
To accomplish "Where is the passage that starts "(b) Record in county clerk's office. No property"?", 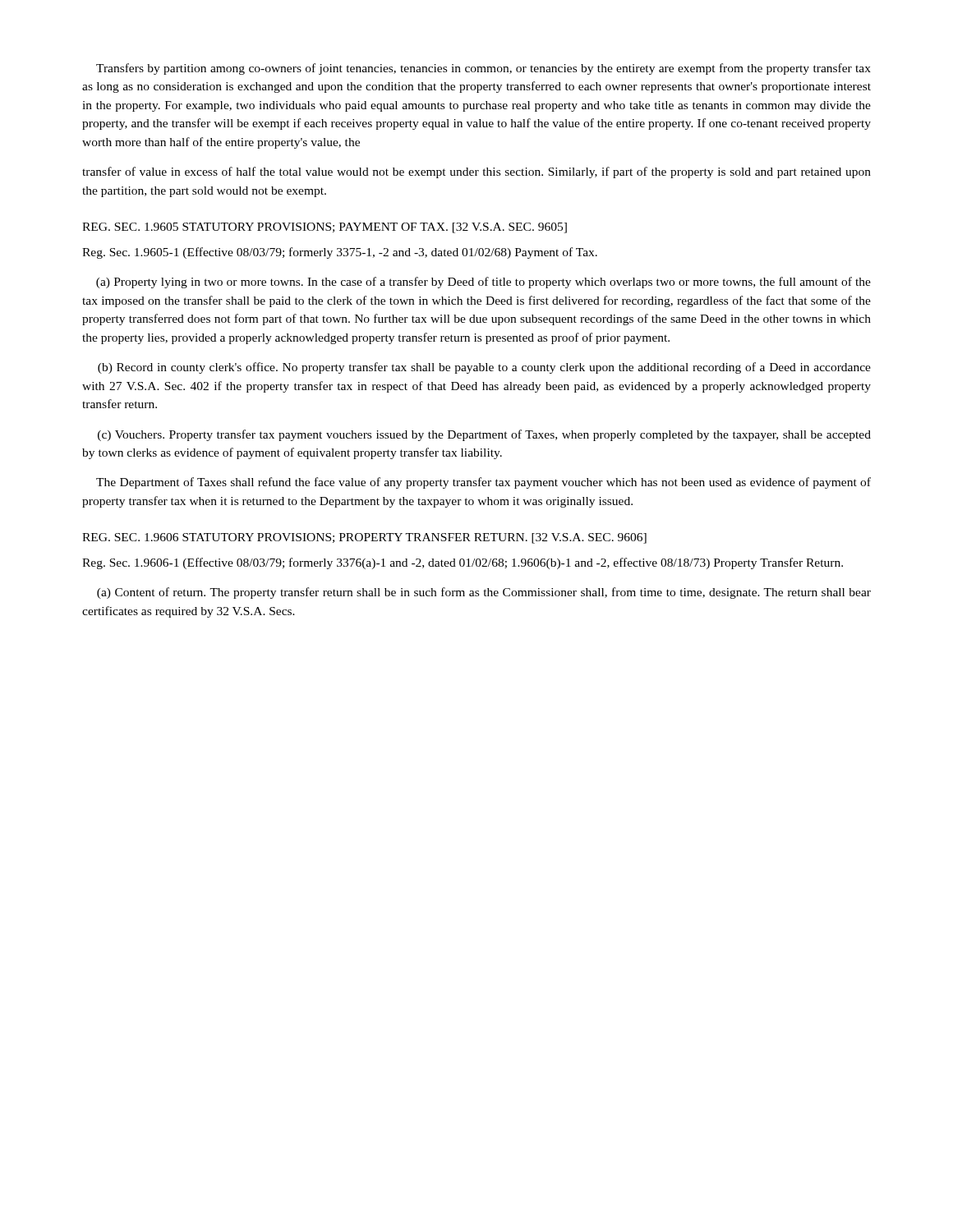I will [x=476, y=385].
